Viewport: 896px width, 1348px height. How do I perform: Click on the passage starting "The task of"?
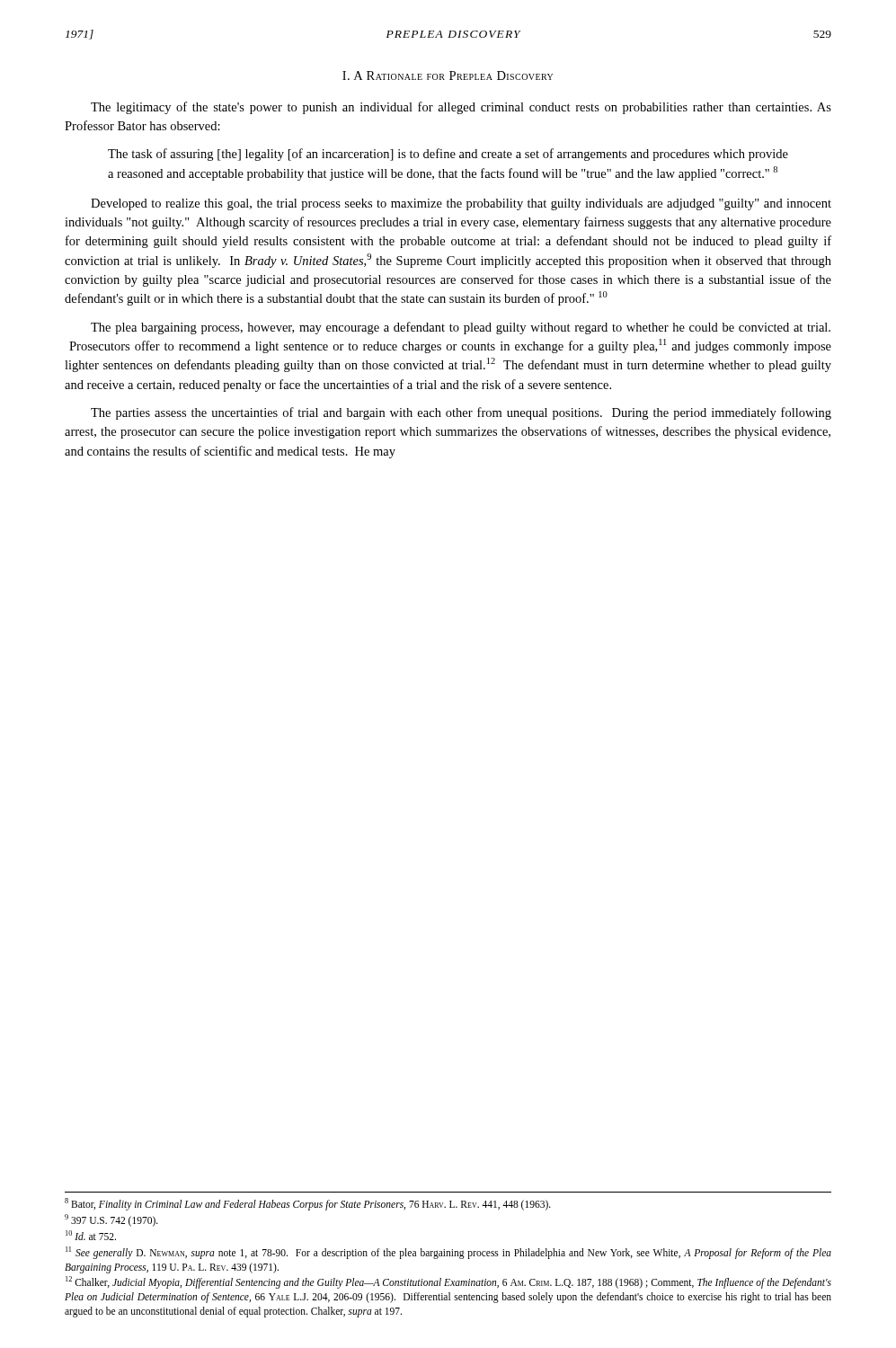[x=448, y=163]
